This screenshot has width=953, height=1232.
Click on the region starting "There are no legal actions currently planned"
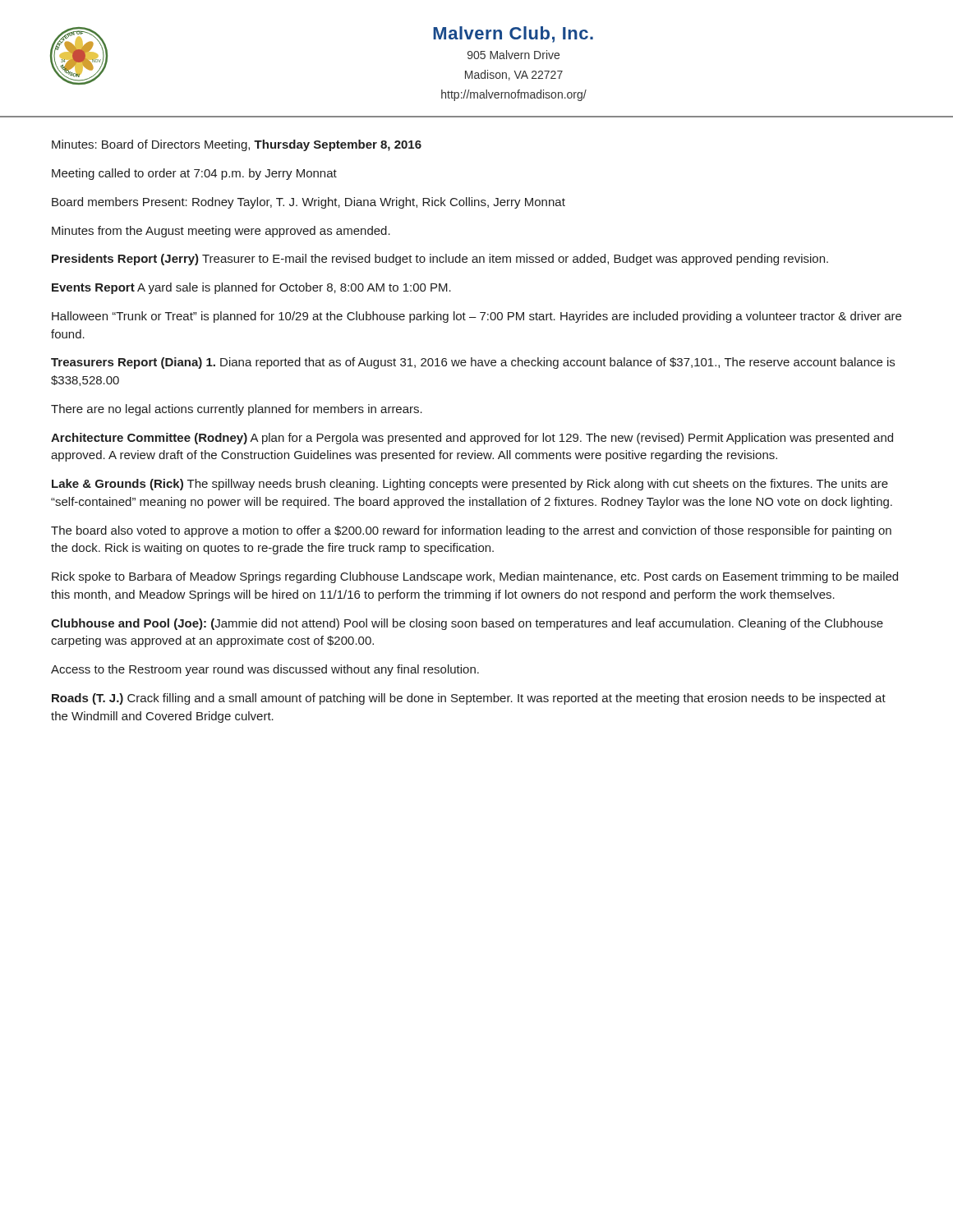pyautogui.click(x=237, y=409)
